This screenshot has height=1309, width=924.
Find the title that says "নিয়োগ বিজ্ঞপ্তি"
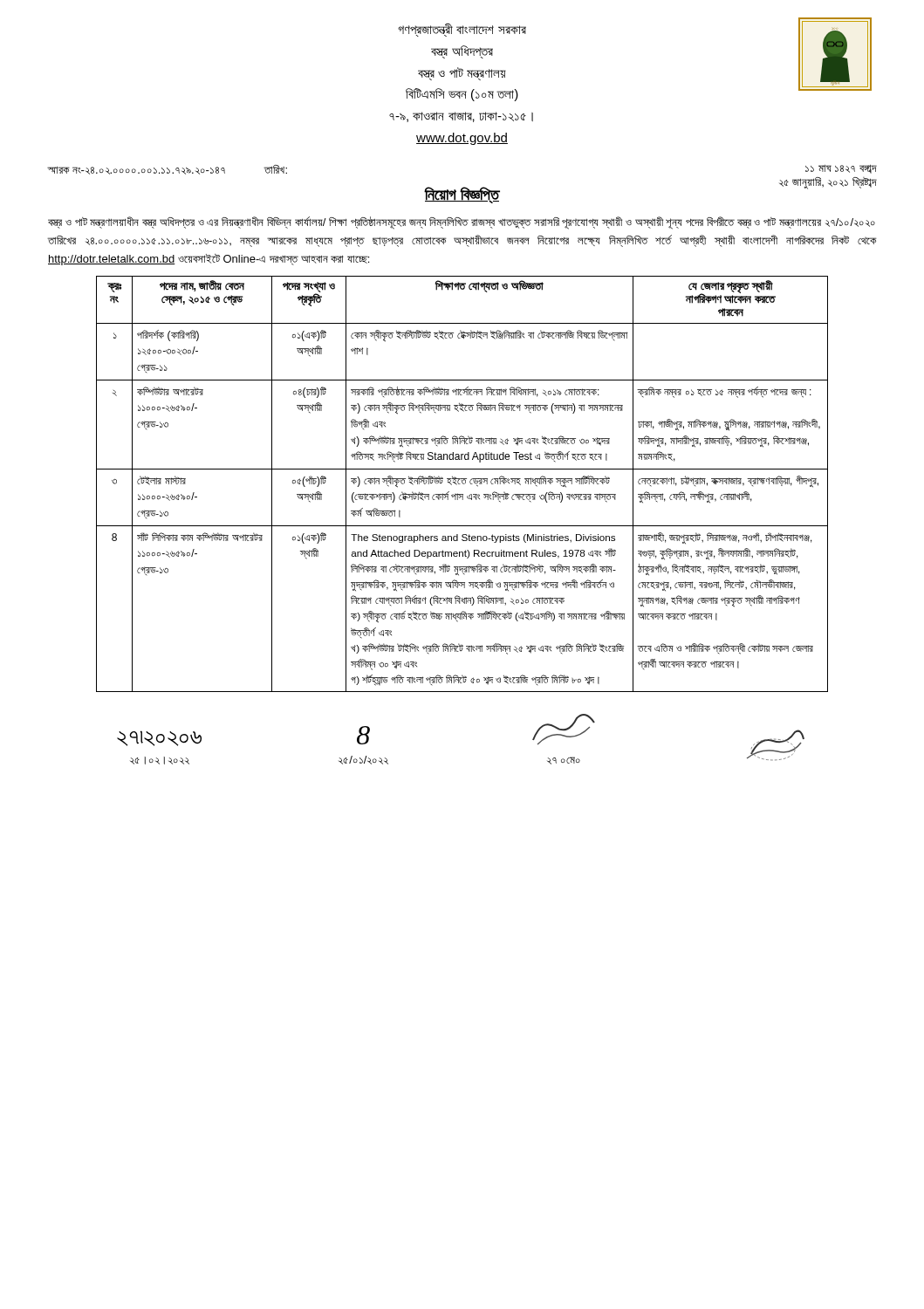(x=462, y=194)
